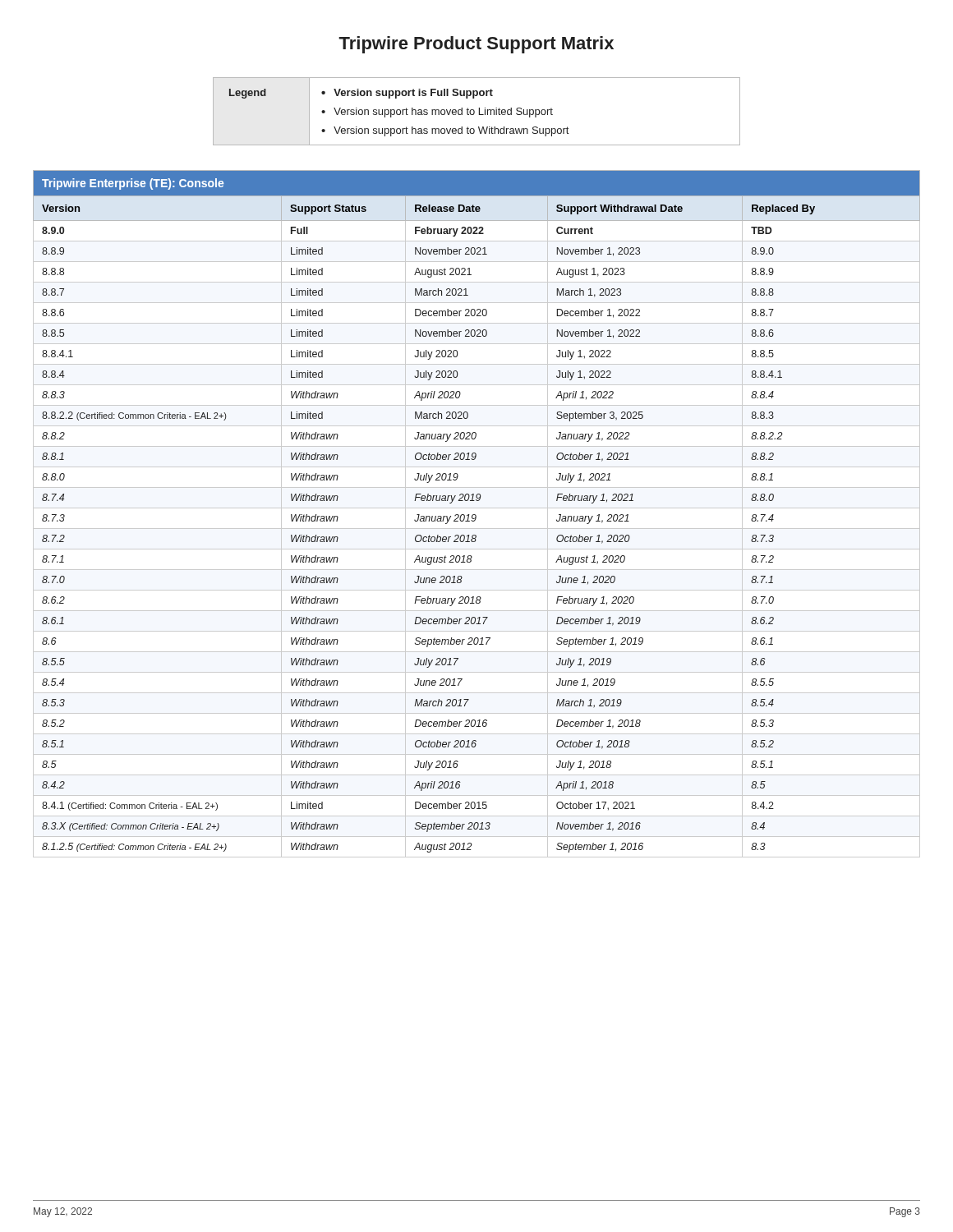Locate the table with the text "Legend • Version"
The height and width of the screenshot is (1232, 953).
pos(476,111)
